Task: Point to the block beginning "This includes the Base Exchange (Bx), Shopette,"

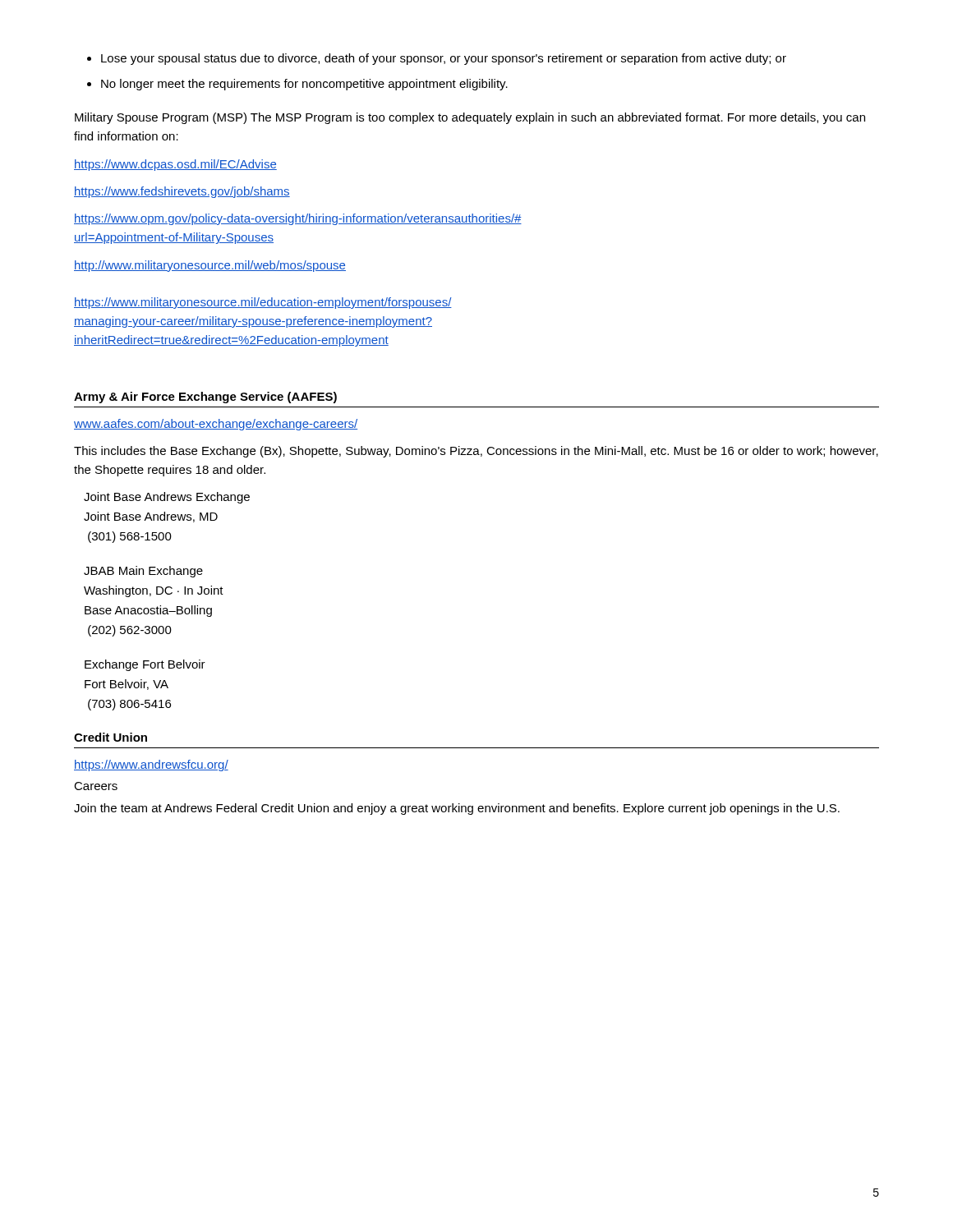Action: (476, 460)
